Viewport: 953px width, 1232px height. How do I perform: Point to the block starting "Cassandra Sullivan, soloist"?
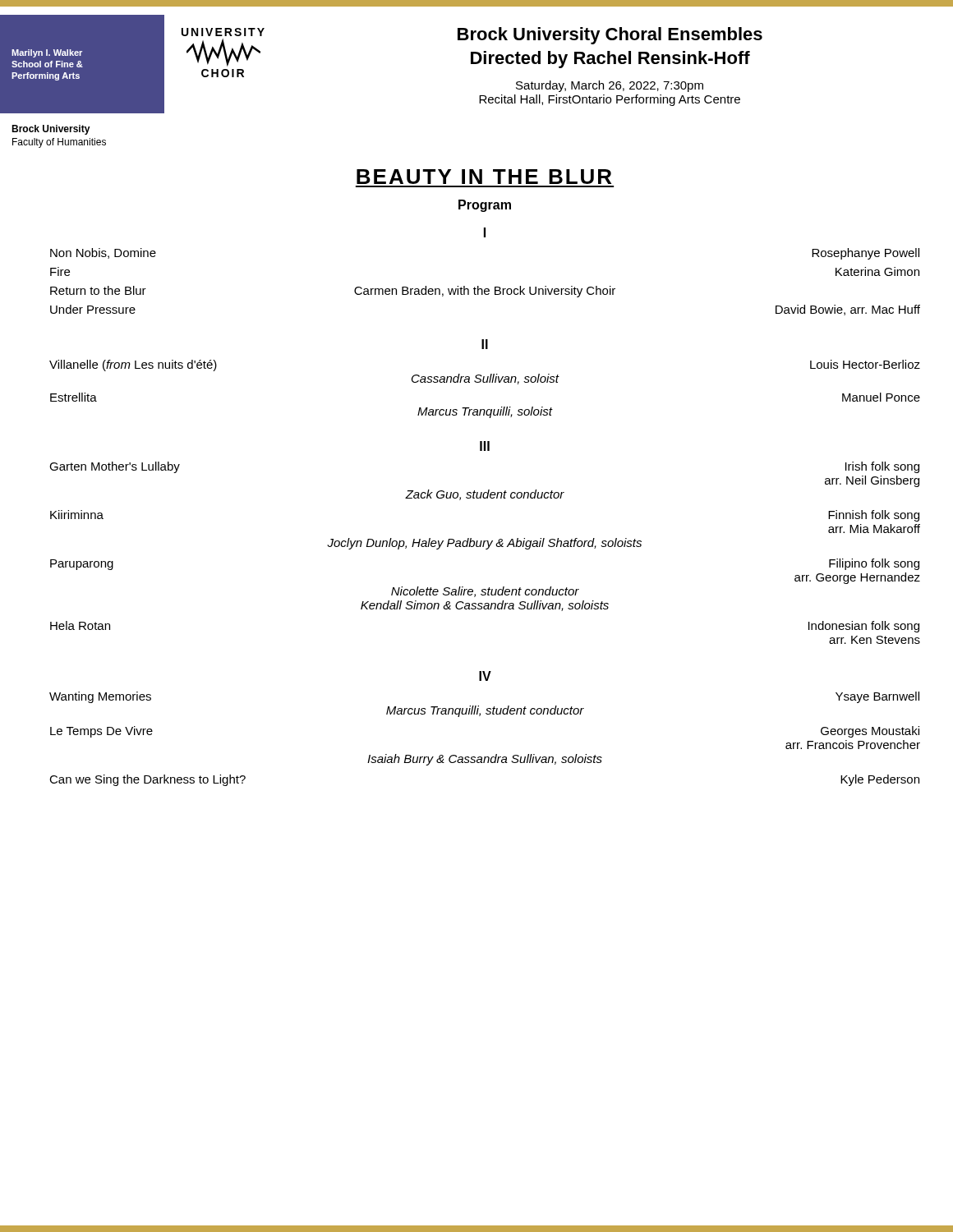click(485, 378)
